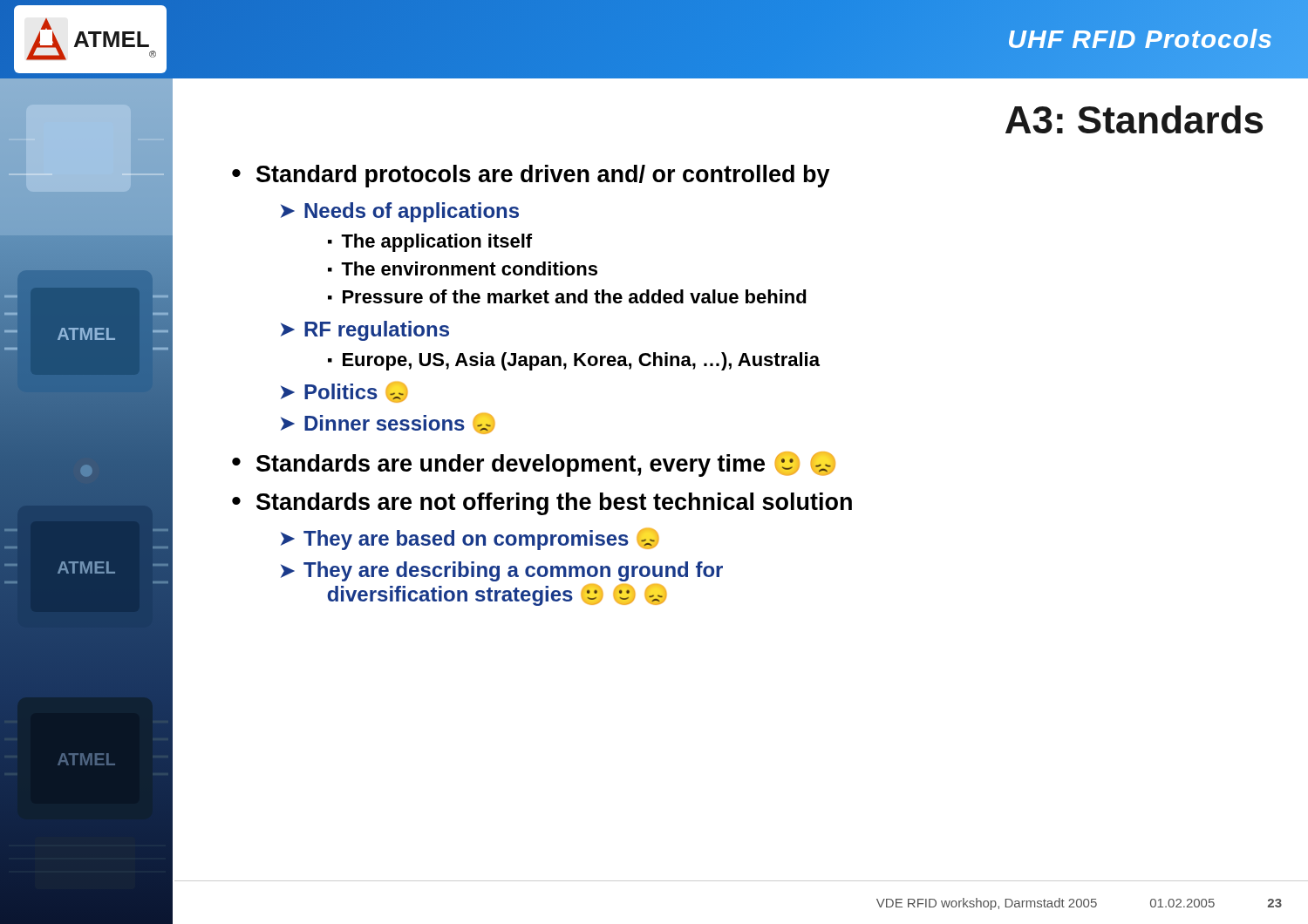This screenshot has height=924, width=1308.
Task: Find the title
Action: pos(1134,120)
